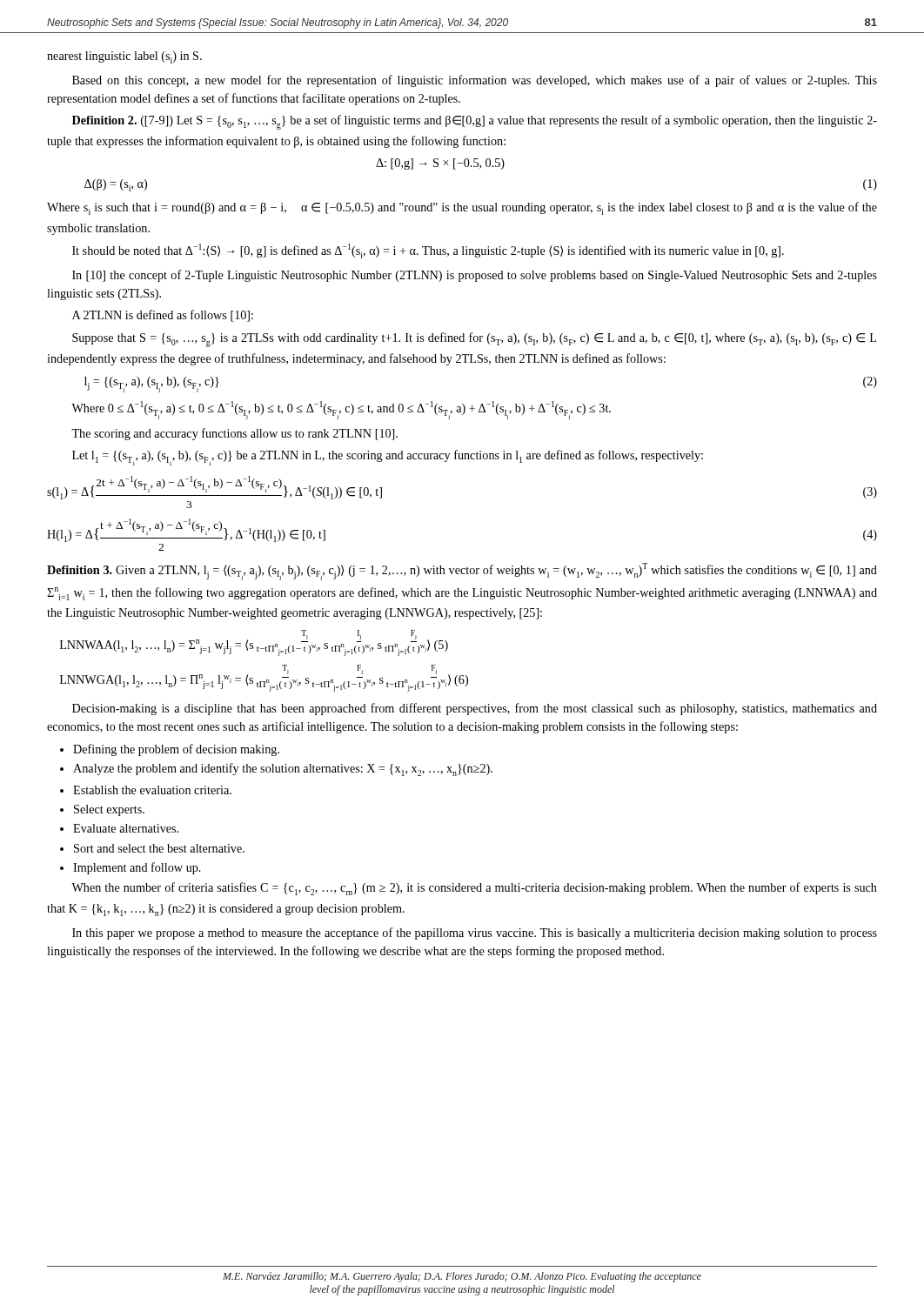Screen dimensions: 1305x924
Task: Point to the block starting "Δ: [0,g] → S × [−0.5, 0.5)"
Action: point(462,164)
